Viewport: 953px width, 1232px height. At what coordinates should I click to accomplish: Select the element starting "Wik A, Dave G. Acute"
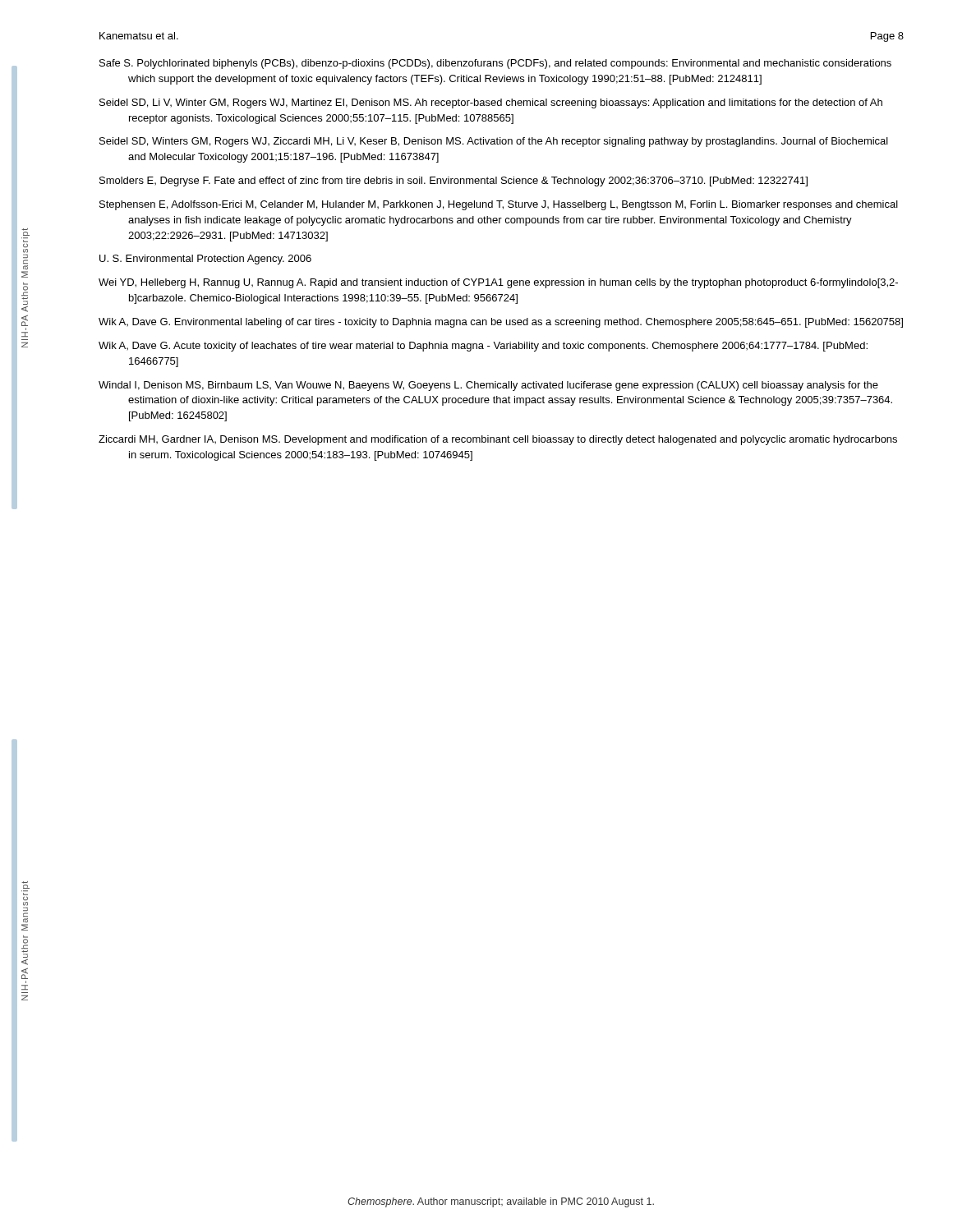point(483,353)
